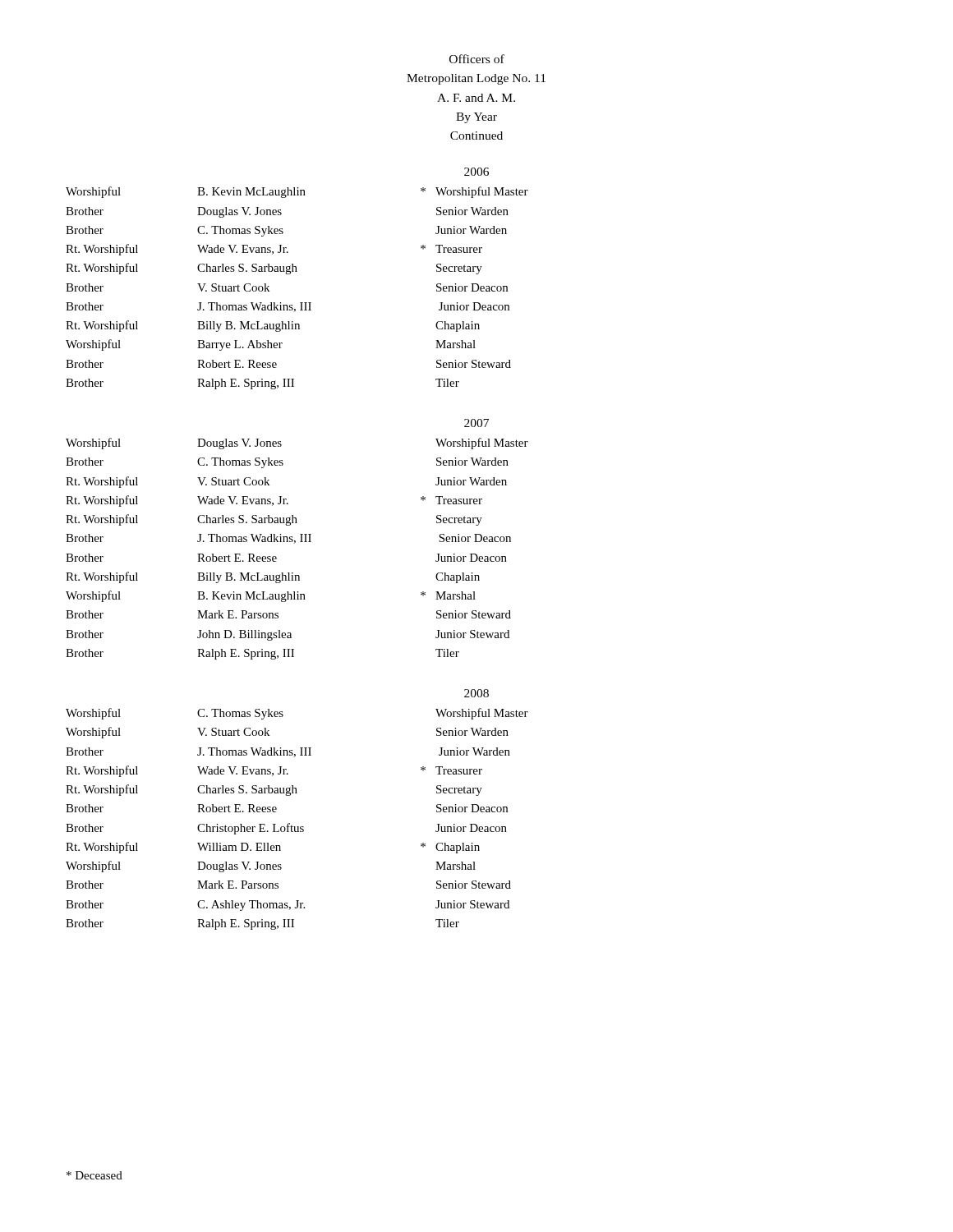This screenshot has height=1232, width=953.
Task: Point to the passage starting "Brother John D. Billingslea Junior Steward"
Action: pyautogui.click(x=288, y=634)
